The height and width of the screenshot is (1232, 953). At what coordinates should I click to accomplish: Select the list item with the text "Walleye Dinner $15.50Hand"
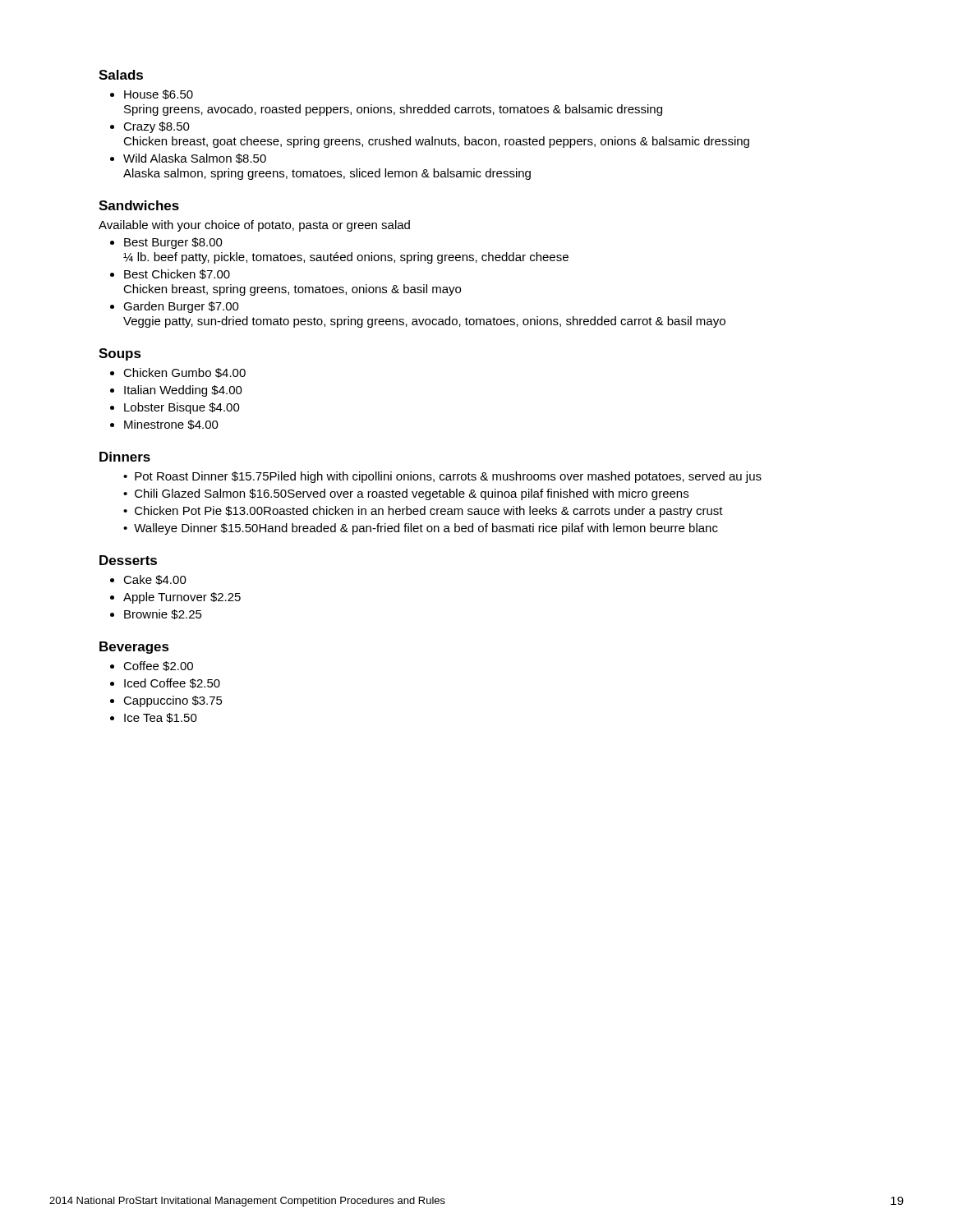point(497,528)
